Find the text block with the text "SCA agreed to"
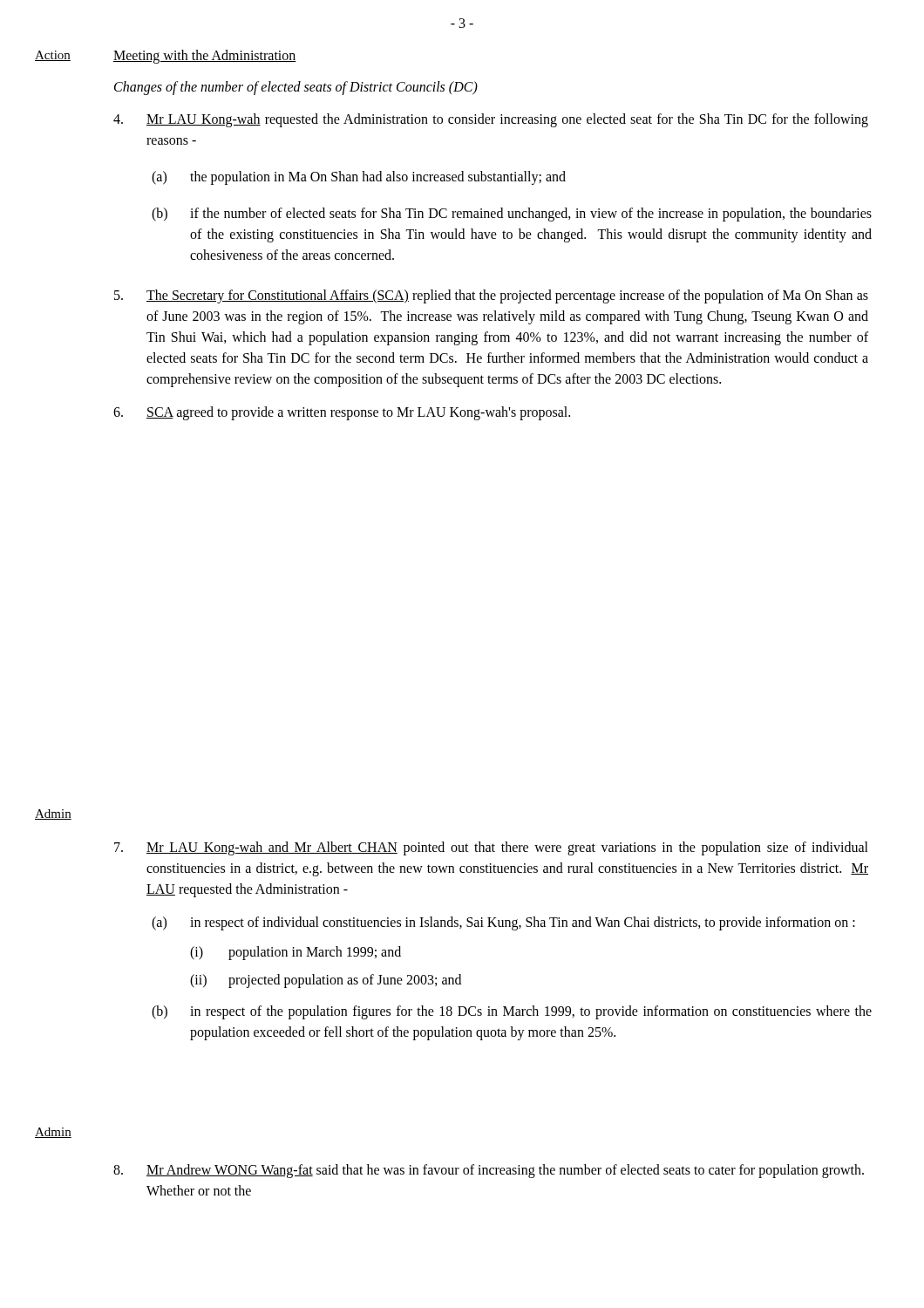This screenshot has height=1308, width=924. tap(491, 412)
